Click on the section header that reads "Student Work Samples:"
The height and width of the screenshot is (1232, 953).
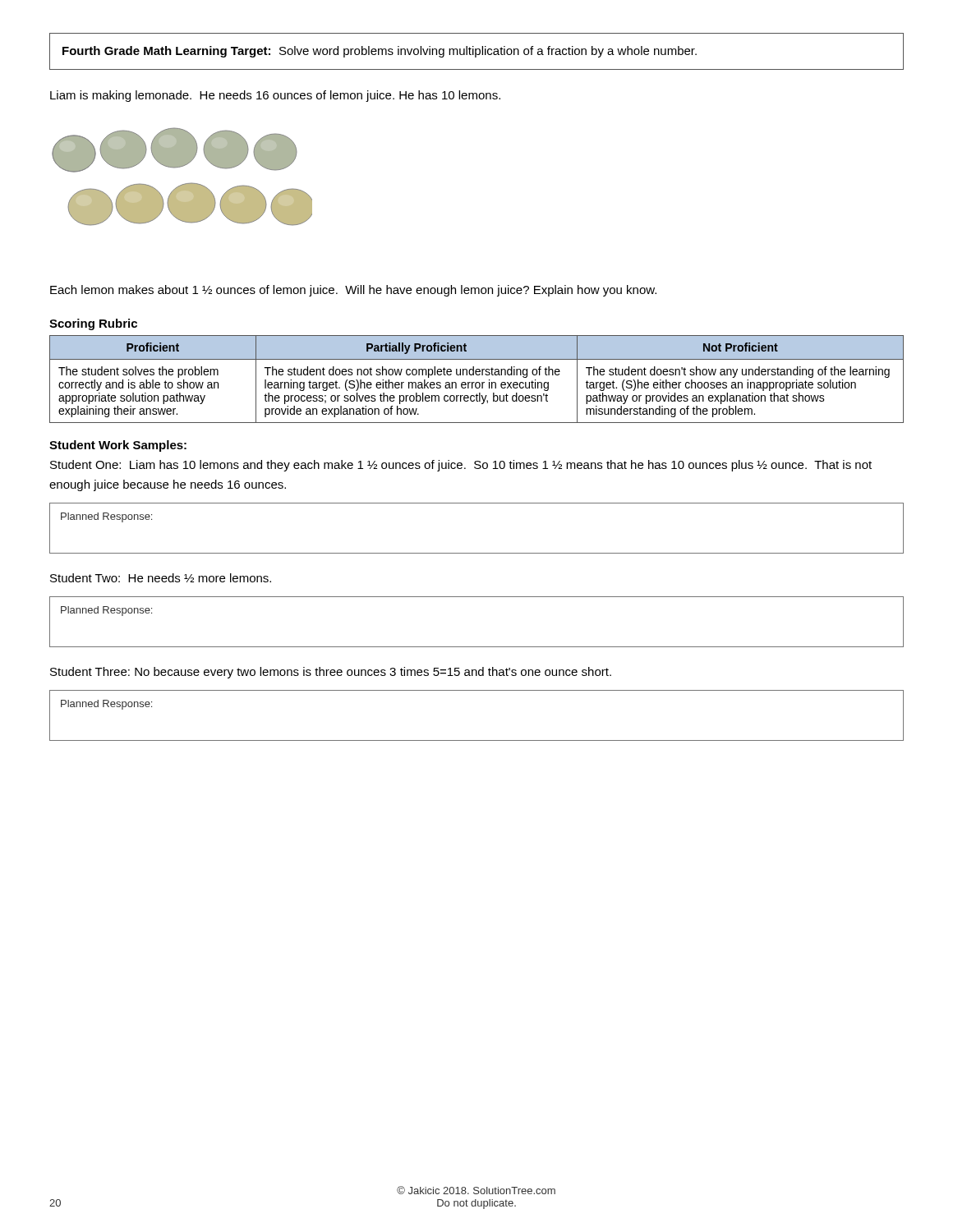(118, 444)
